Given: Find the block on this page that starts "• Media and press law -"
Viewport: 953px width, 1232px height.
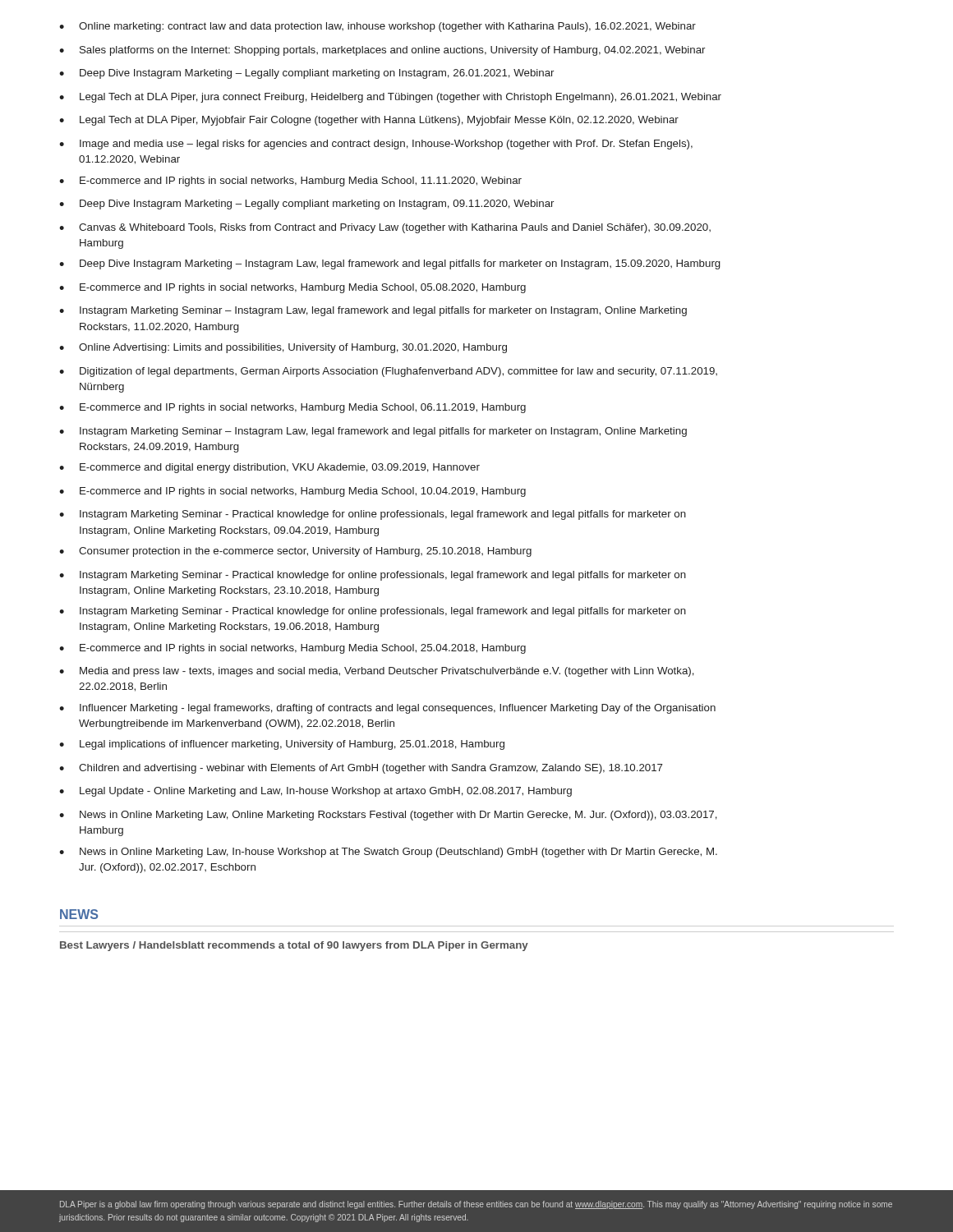Looking at the screenshot, I should pos(476,679).
